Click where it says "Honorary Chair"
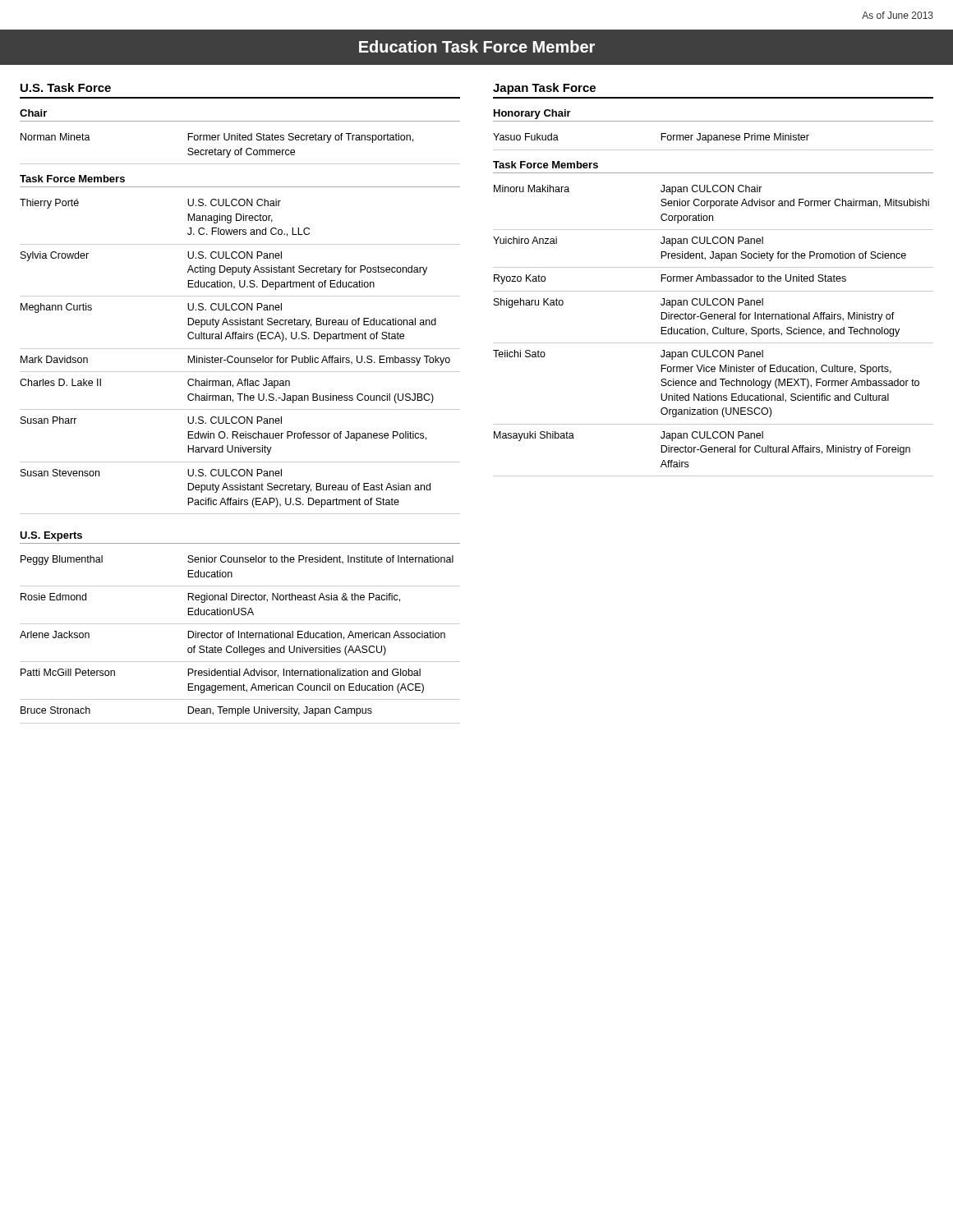The height and width of the screenshot is (1232, 953). pyautogui.click(x=532, y=113)
